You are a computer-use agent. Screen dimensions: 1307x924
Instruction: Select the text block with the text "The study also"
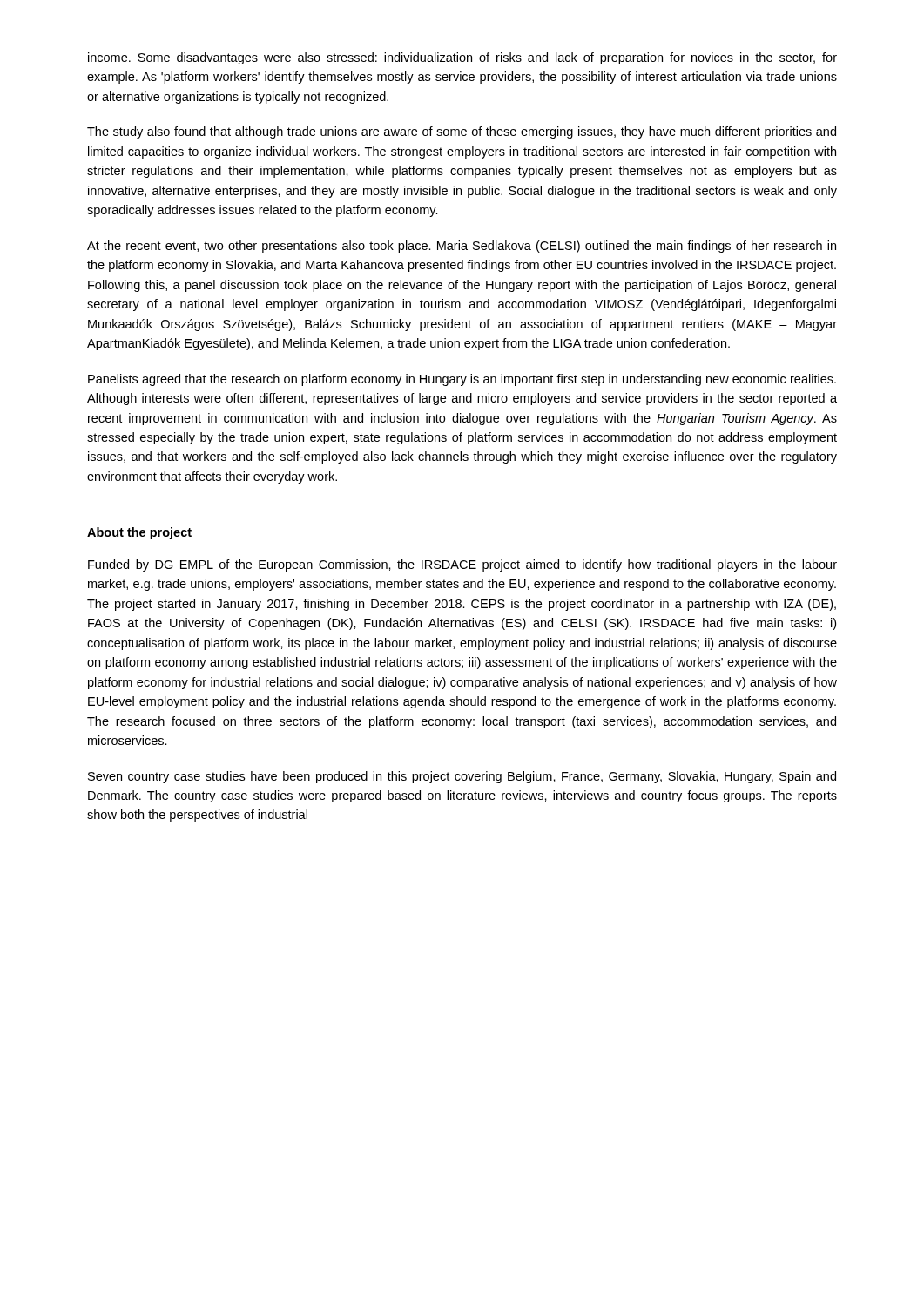pos(462,171)
